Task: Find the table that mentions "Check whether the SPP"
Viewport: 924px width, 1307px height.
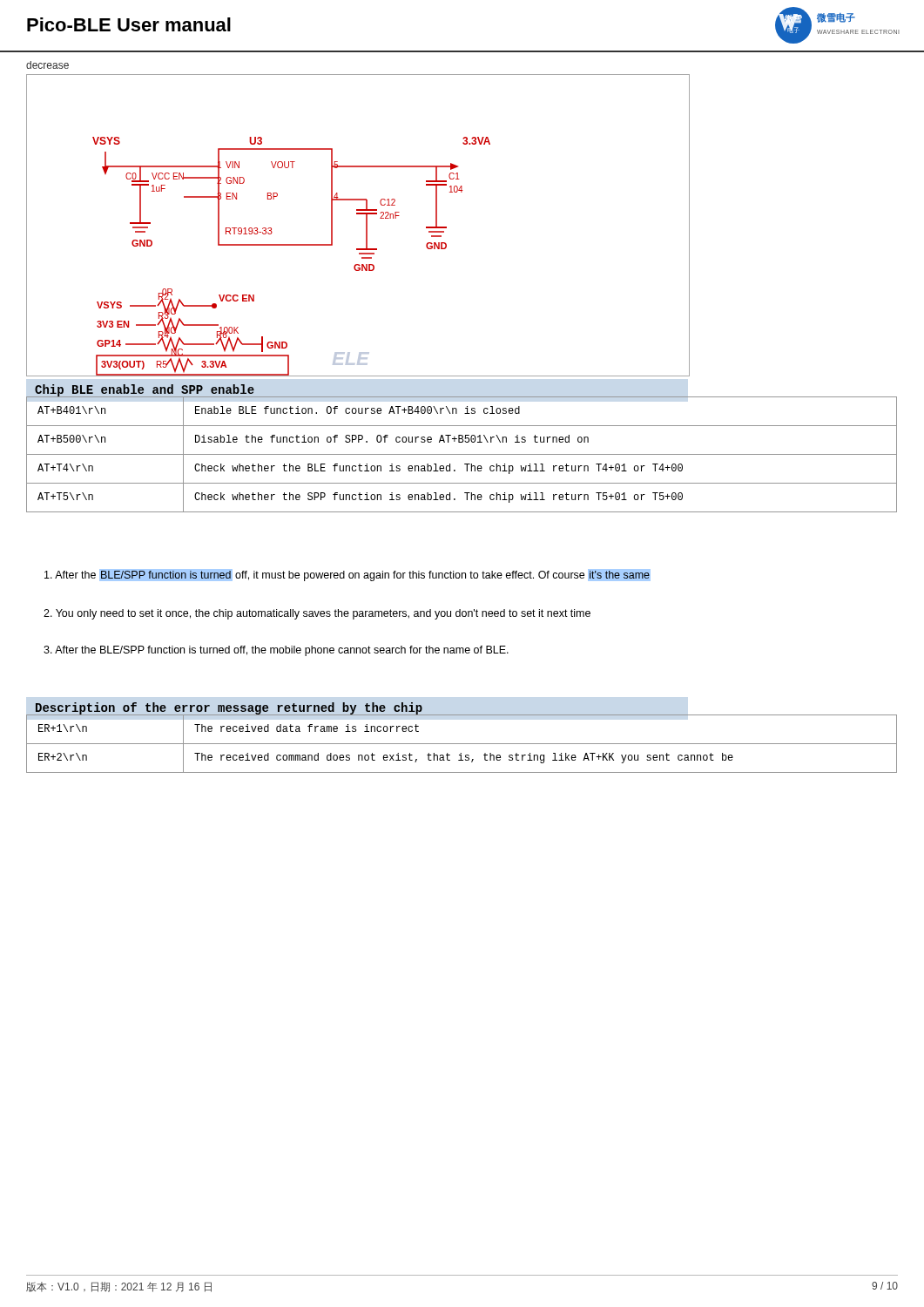Action: pyautogui.click(x=462, y=454)
